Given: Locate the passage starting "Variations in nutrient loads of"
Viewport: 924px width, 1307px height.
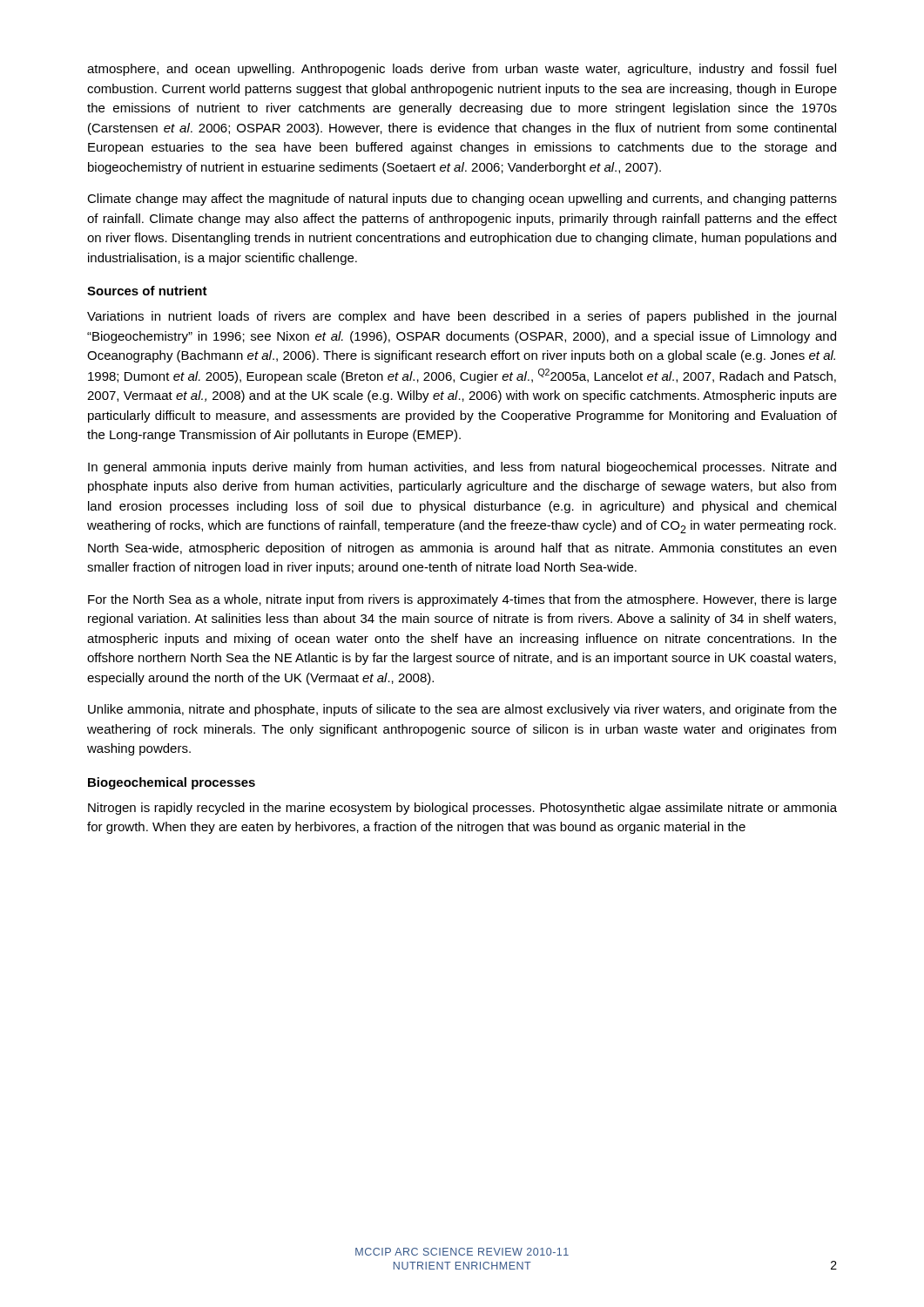Looking at the screenshot, I should pos(462,376).
